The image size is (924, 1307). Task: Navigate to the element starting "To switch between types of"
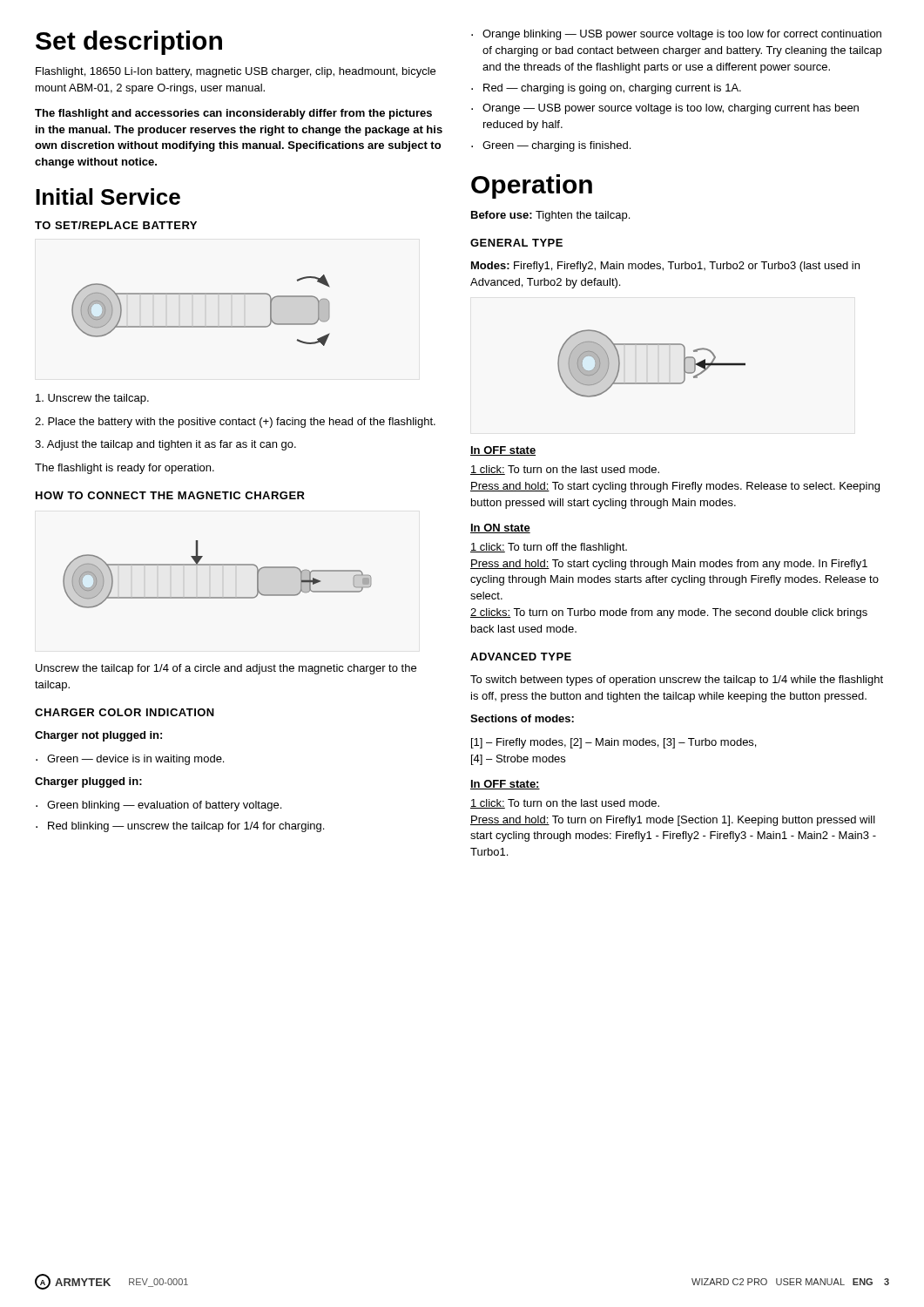click(679, 688)
